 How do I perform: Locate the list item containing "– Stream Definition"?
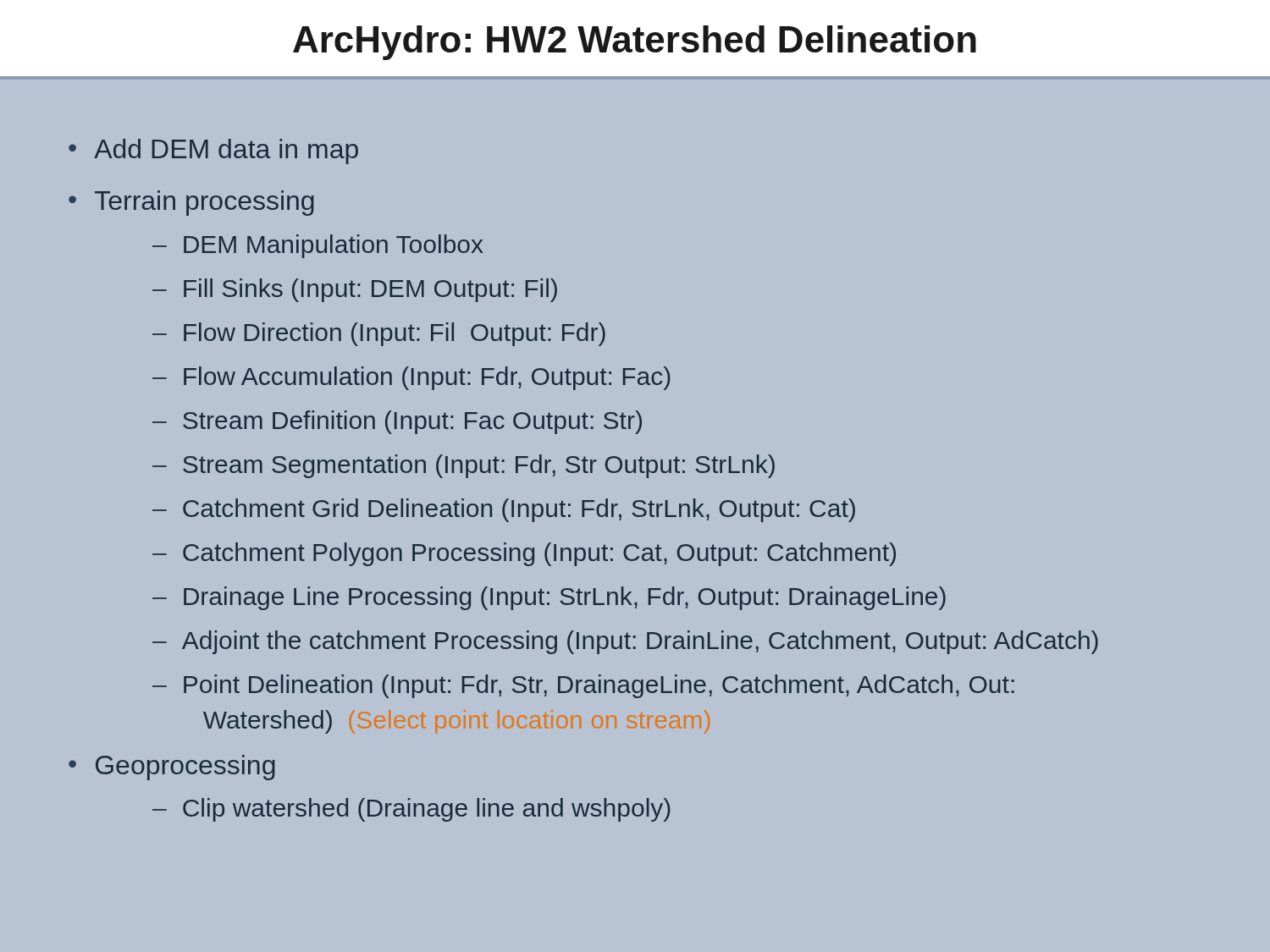398,420
